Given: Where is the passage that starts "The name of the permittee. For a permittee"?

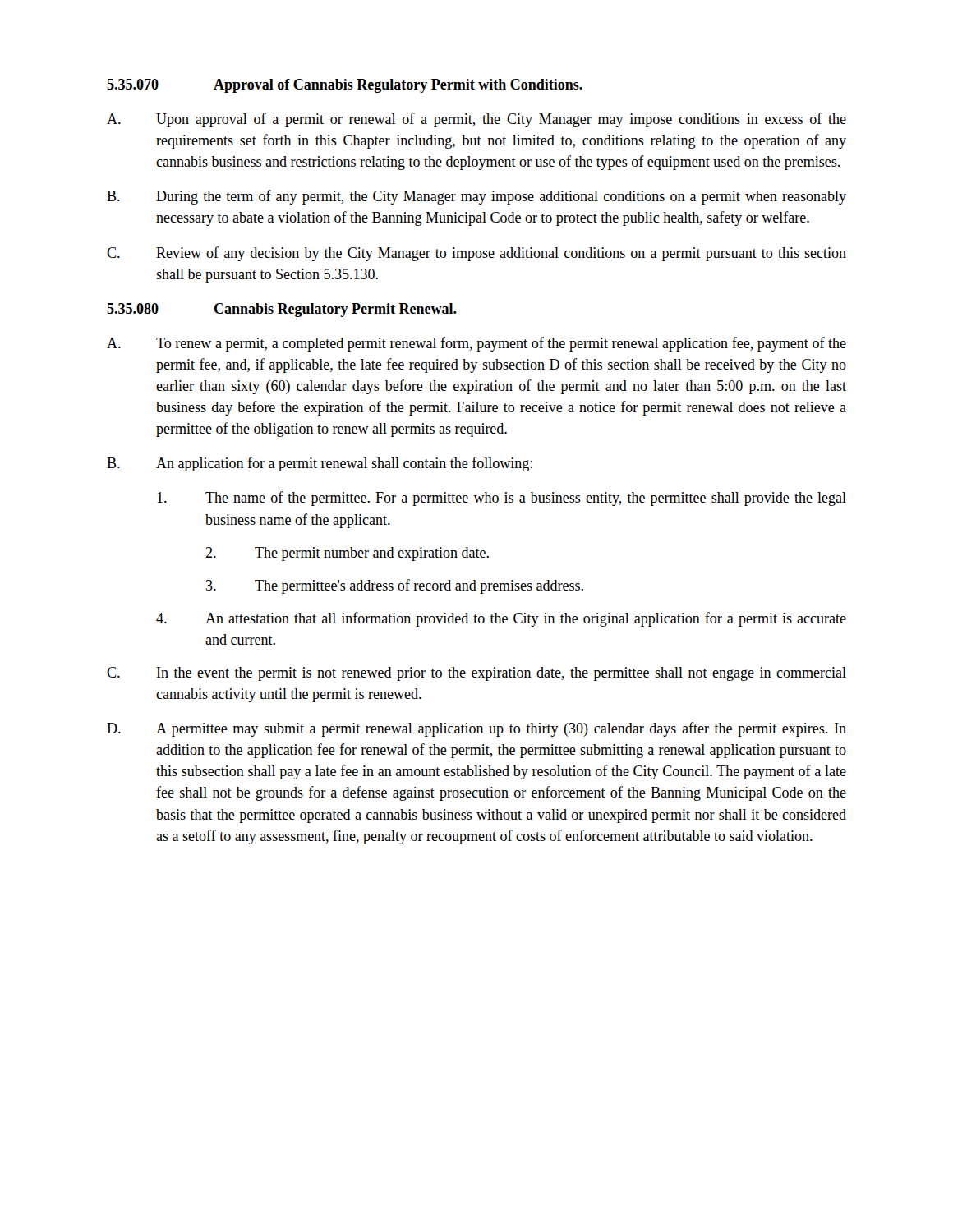Looking at the screenshot, I should [501, 509].
